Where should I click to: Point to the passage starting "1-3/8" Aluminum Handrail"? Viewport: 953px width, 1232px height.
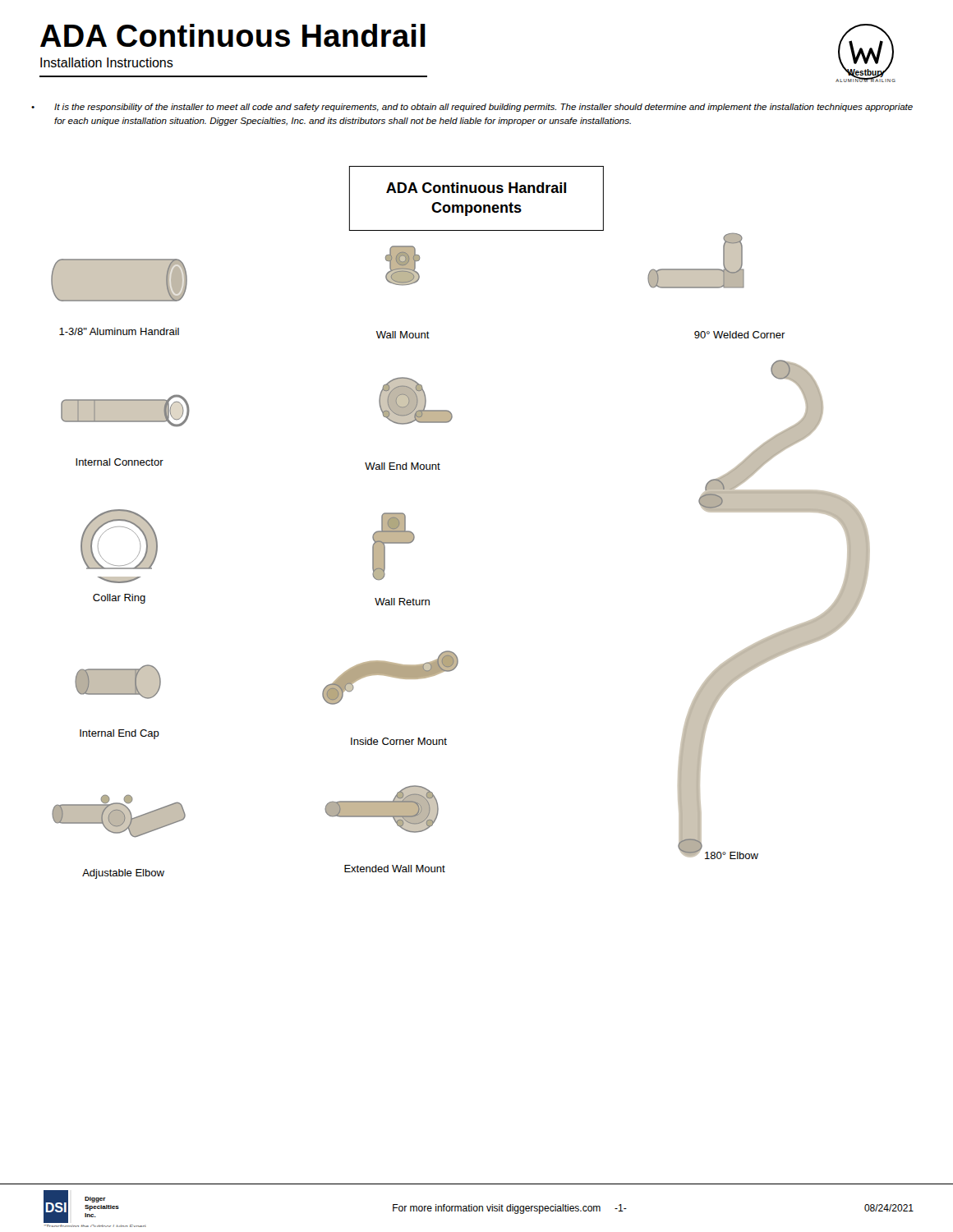(119, 331)
